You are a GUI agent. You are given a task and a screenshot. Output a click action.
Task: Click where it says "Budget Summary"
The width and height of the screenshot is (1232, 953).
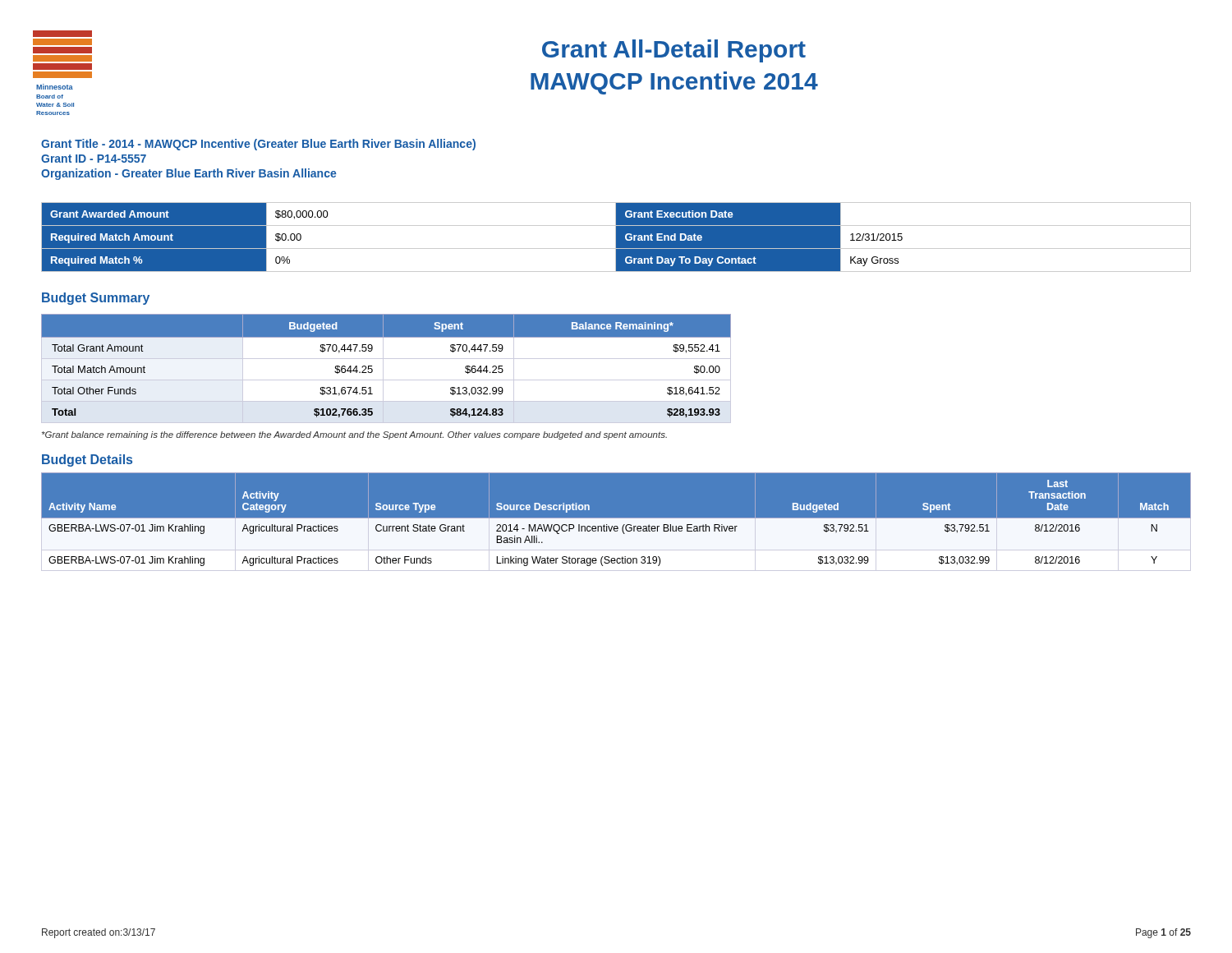(96, 299)
